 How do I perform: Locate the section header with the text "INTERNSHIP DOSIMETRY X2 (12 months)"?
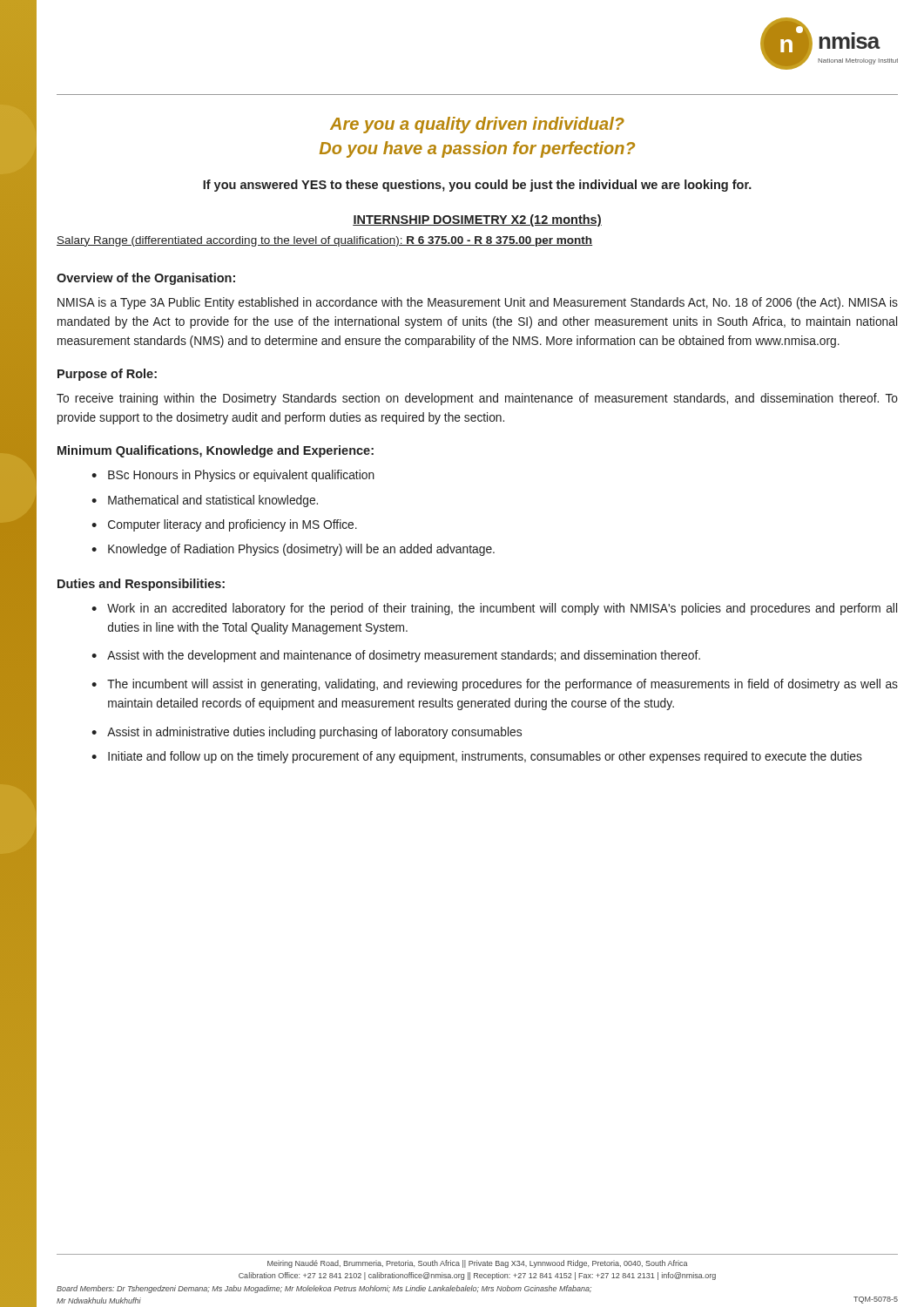[x=477, y=219]
